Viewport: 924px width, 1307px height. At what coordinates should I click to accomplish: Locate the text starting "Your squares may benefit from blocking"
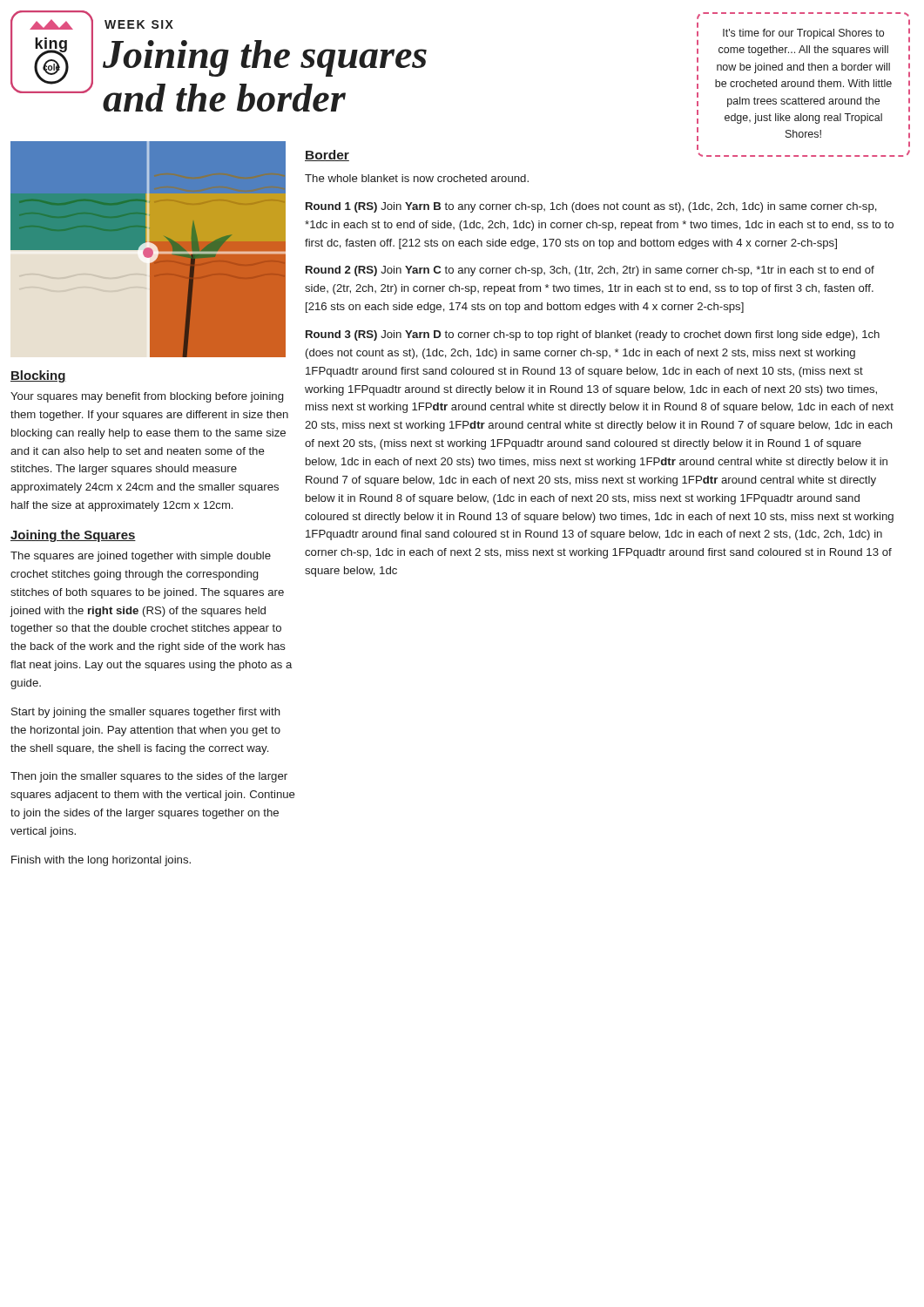(150, 451)
